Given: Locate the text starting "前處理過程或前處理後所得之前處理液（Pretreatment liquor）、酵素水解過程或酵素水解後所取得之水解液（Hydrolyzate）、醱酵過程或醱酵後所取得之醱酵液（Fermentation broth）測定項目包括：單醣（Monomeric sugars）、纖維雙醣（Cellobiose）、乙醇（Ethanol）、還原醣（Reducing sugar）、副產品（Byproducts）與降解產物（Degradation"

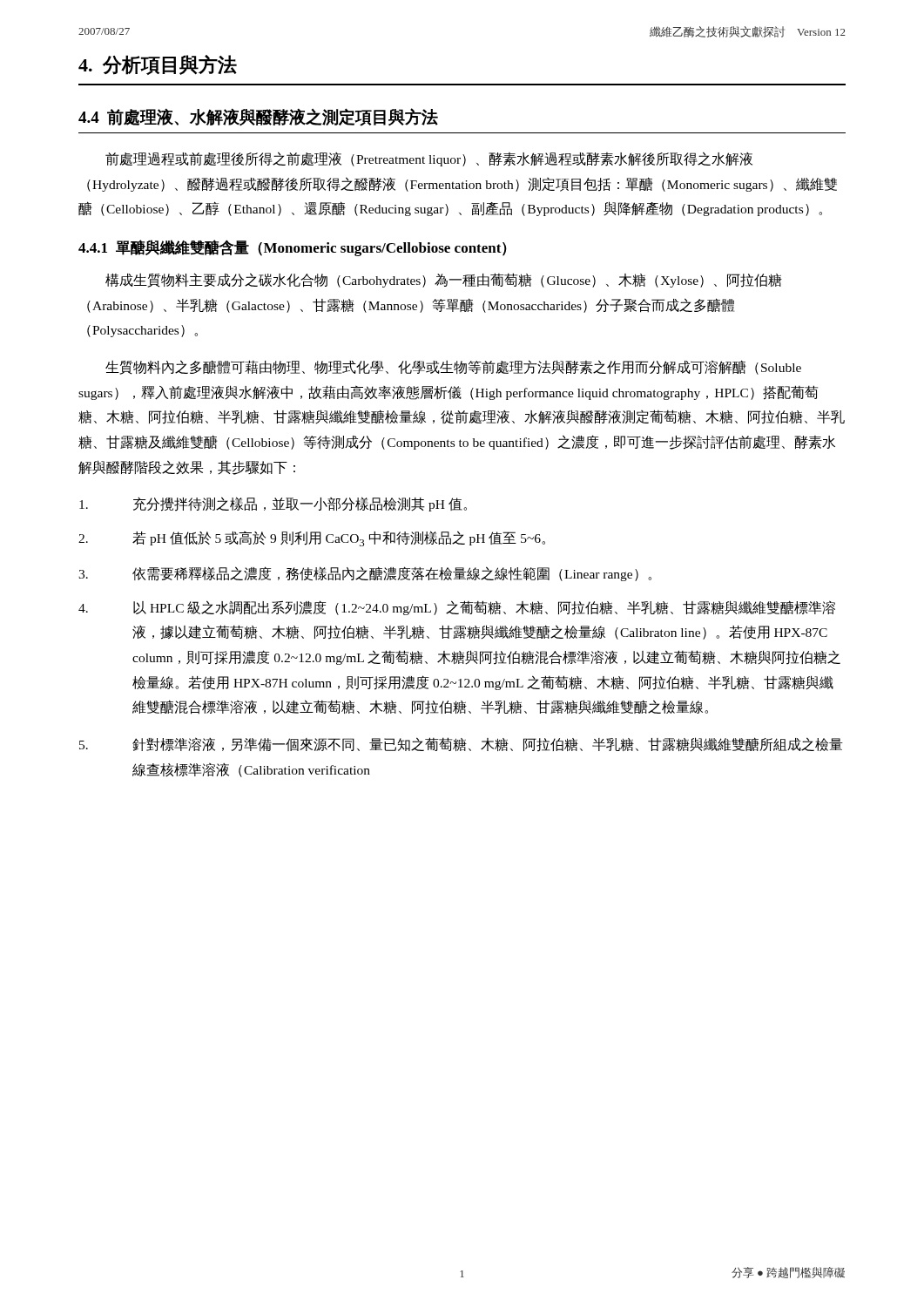Looking at the screenshot, I should 462,185.
